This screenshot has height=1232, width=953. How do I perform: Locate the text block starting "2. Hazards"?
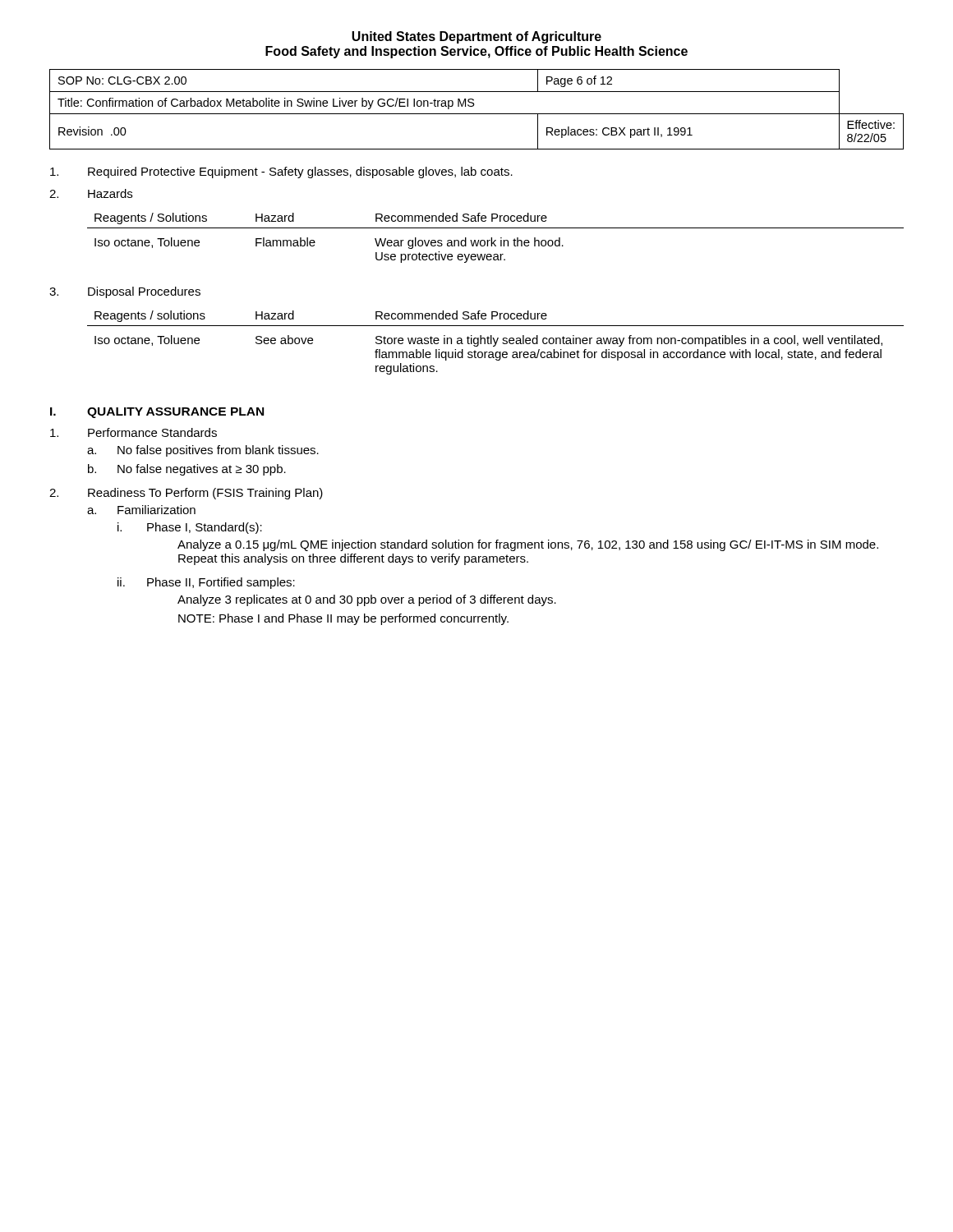pos(91,193)
